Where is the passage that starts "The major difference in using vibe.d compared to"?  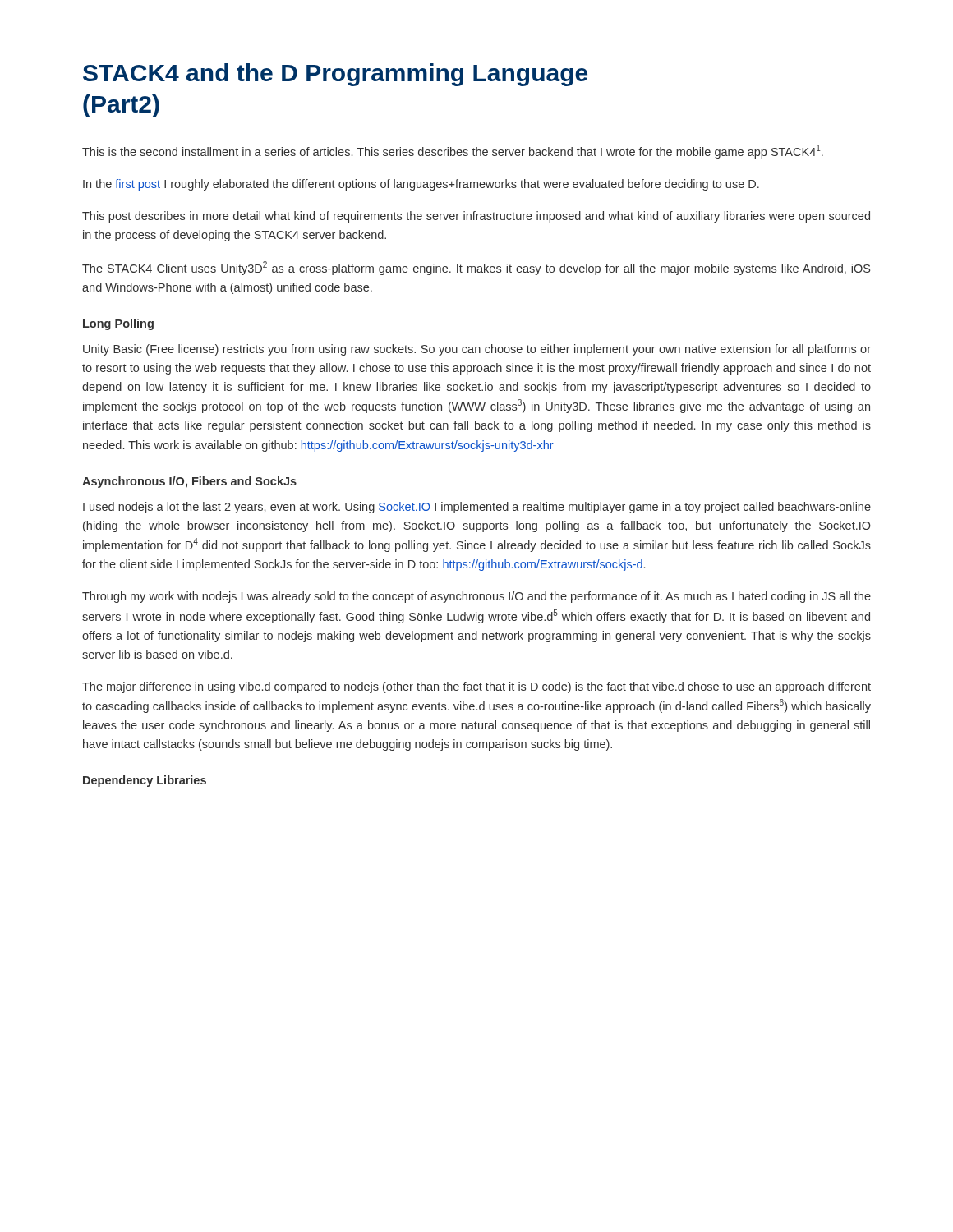click(476, 715)
